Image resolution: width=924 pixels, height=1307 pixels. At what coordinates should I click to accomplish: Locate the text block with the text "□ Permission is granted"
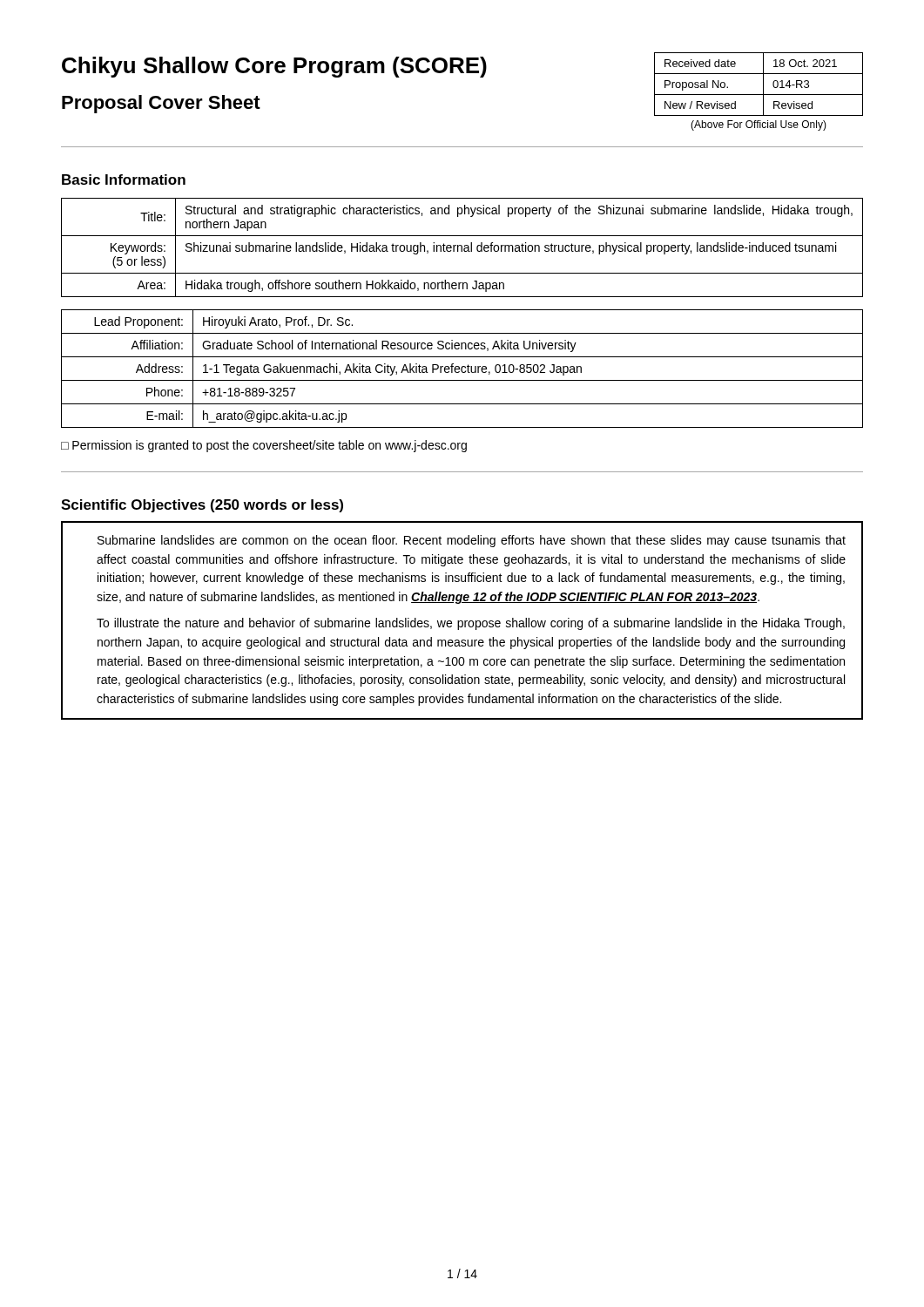click(264, 445)
